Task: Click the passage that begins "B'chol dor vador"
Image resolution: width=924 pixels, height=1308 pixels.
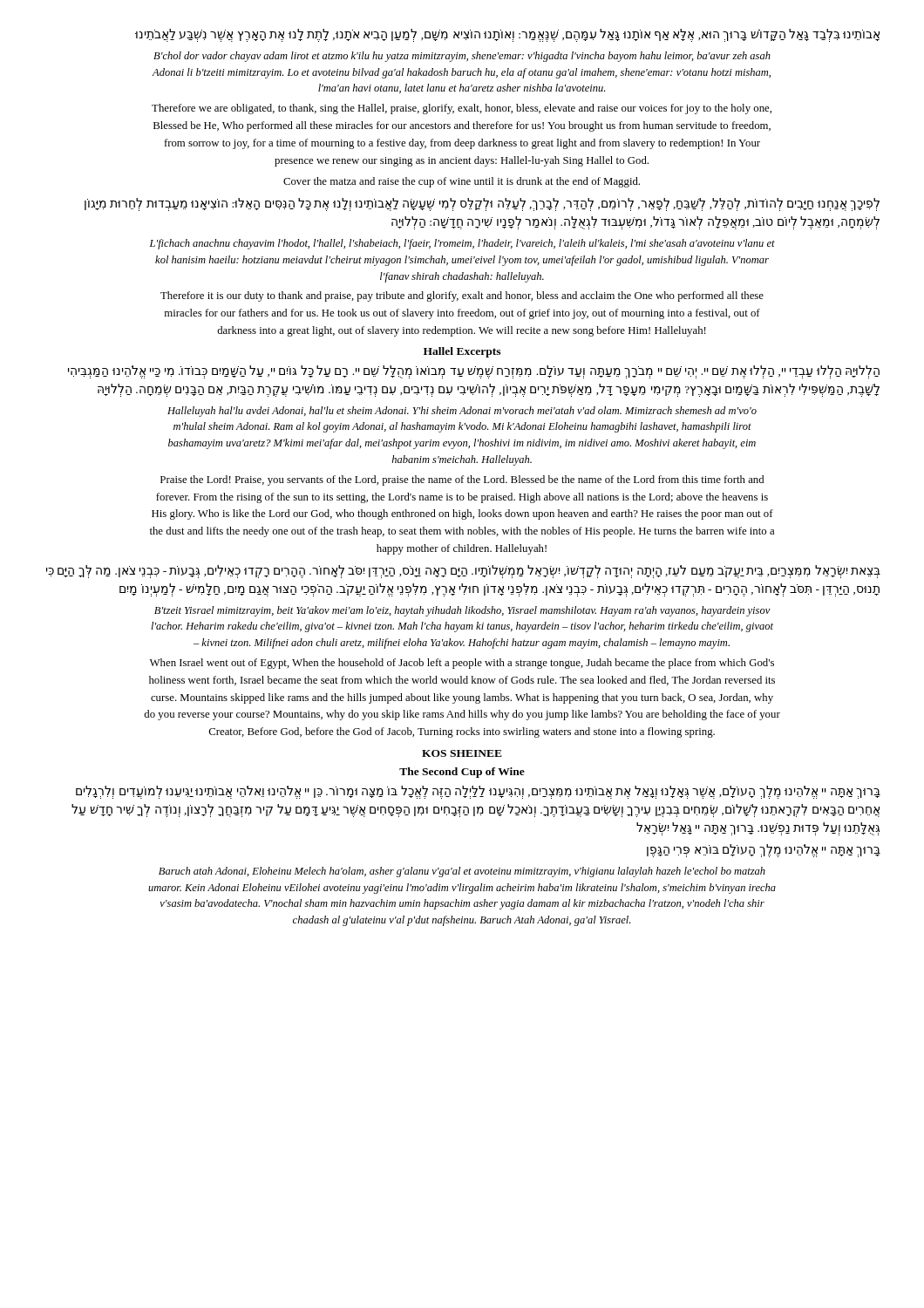Action: point(462,72)
